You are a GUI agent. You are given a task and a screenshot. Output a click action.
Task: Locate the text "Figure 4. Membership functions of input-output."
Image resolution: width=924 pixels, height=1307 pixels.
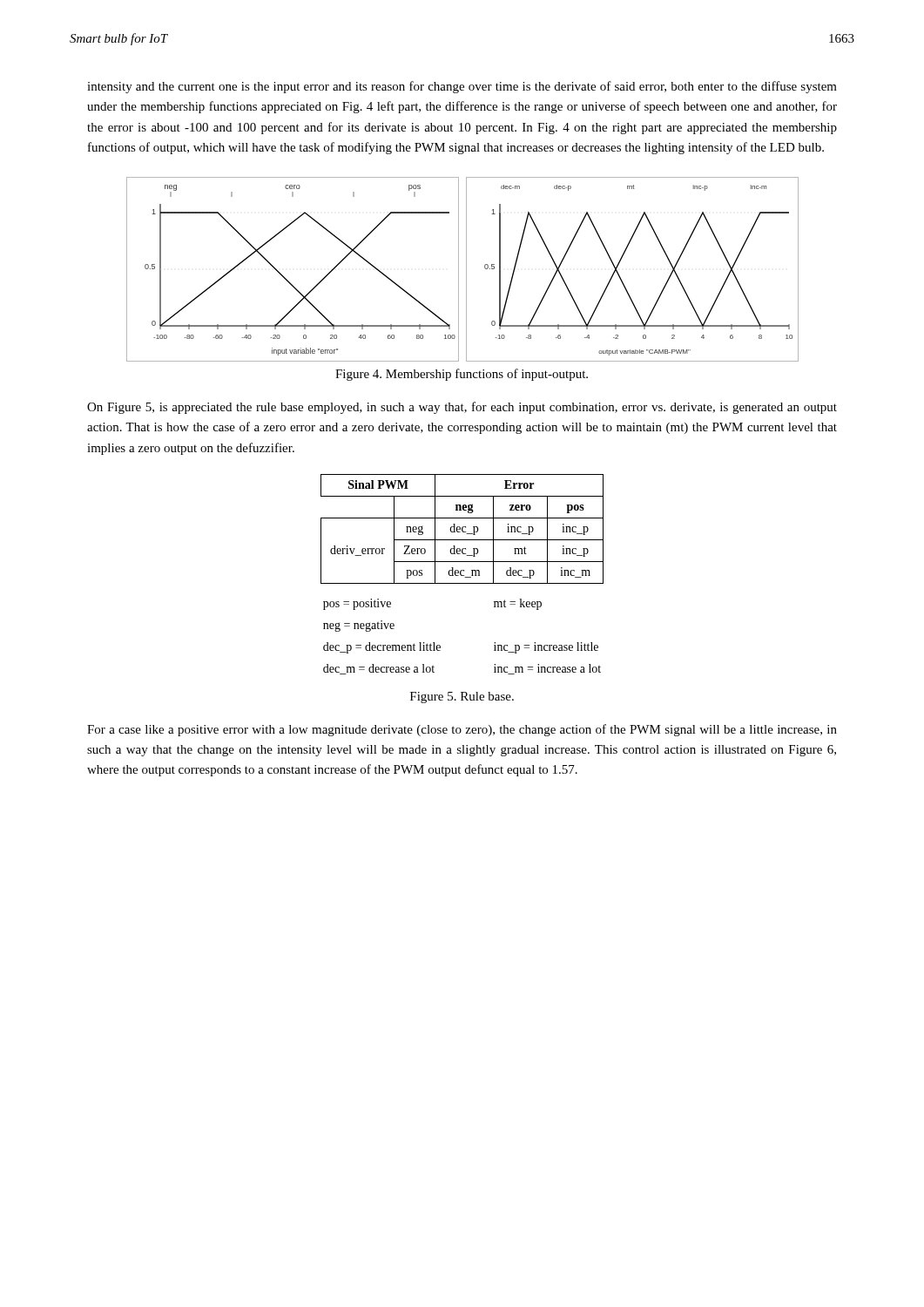[462, 374]
